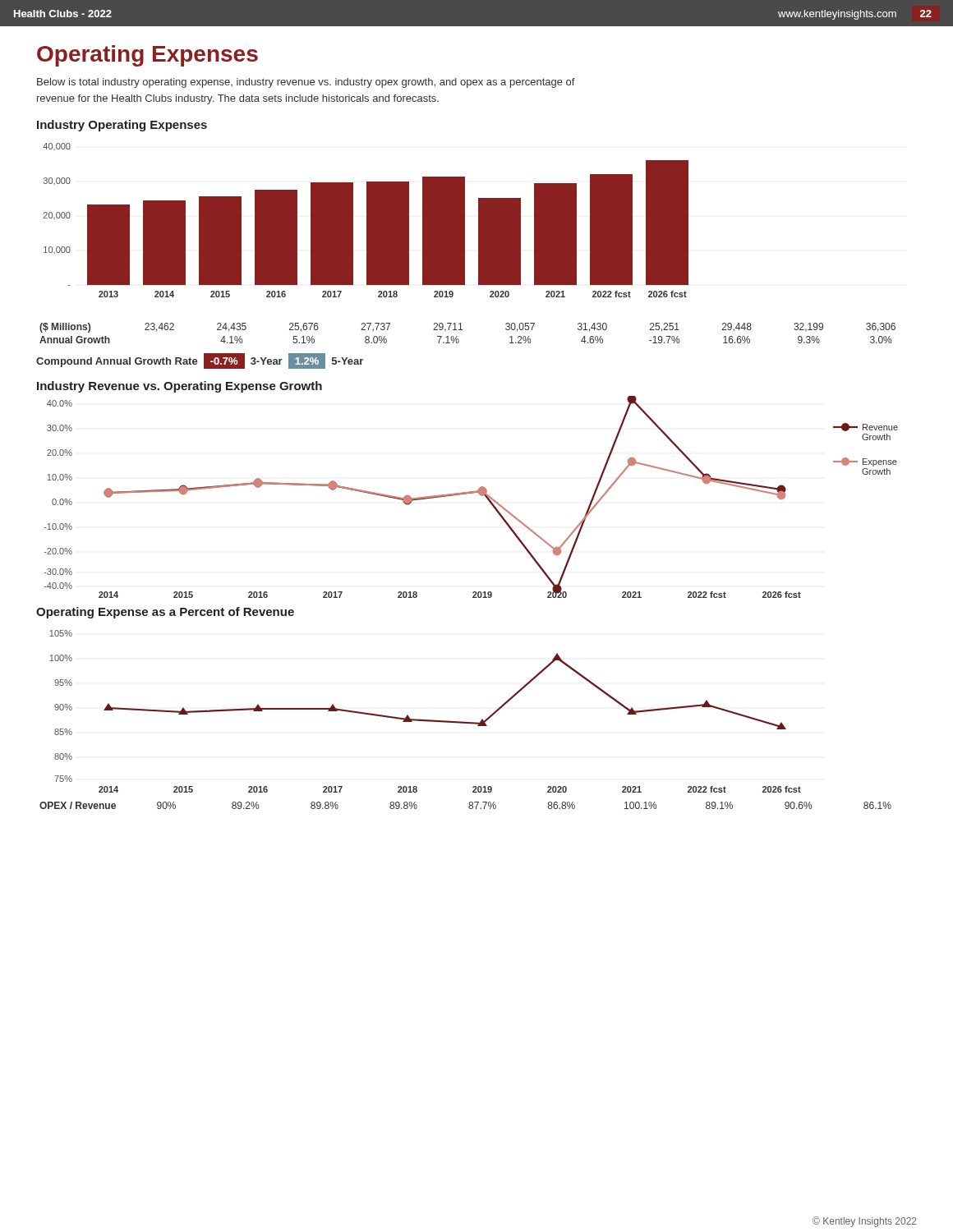Image resolution: width=953 pixels, height=1232 pixels.
Task: Find the text starting "Compound Annual Growth Rate -0.7% 3-Year"
Action: point(200,361)
